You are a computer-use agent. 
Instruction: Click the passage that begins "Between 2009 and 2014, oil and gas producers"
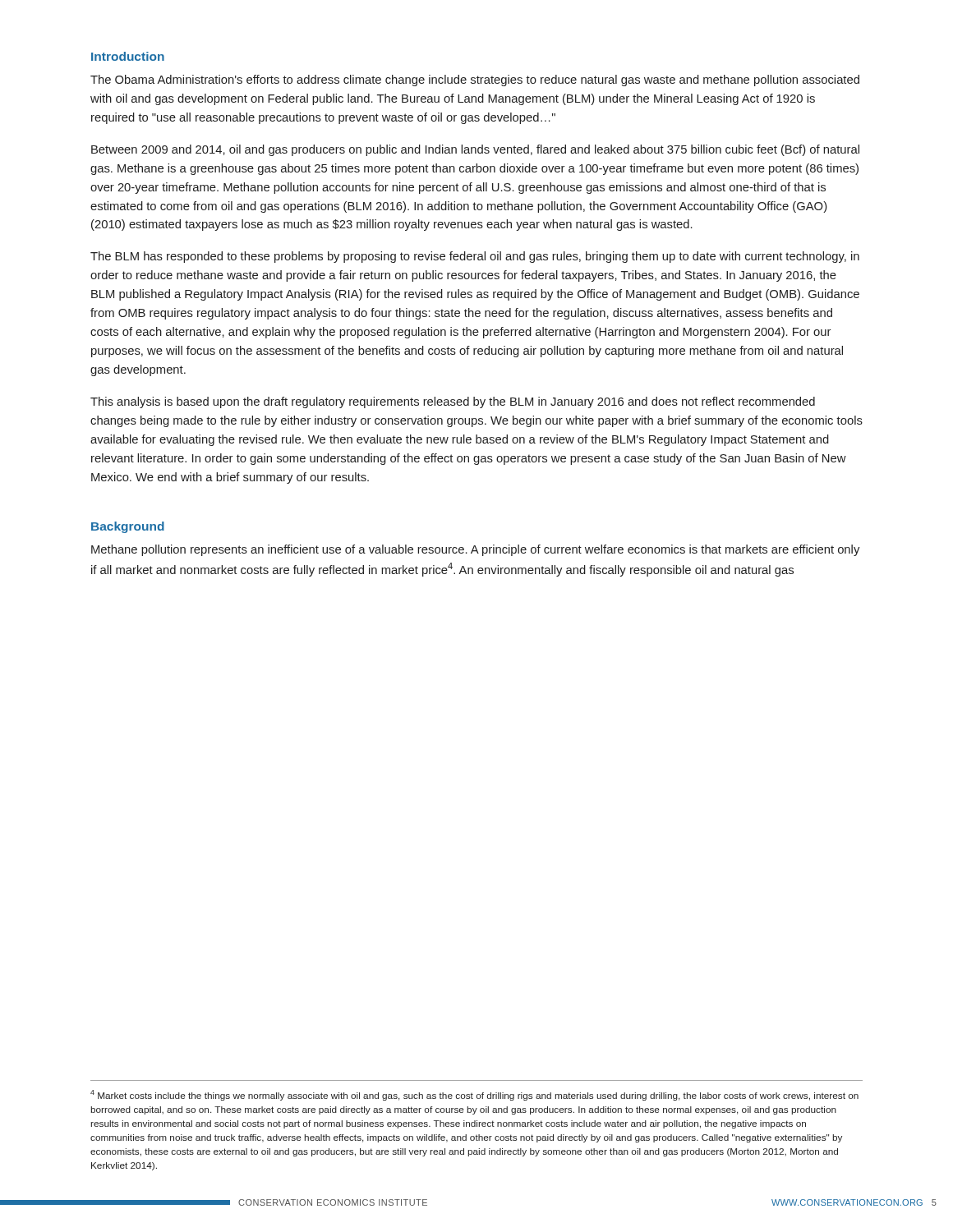(x=475, y=187)
